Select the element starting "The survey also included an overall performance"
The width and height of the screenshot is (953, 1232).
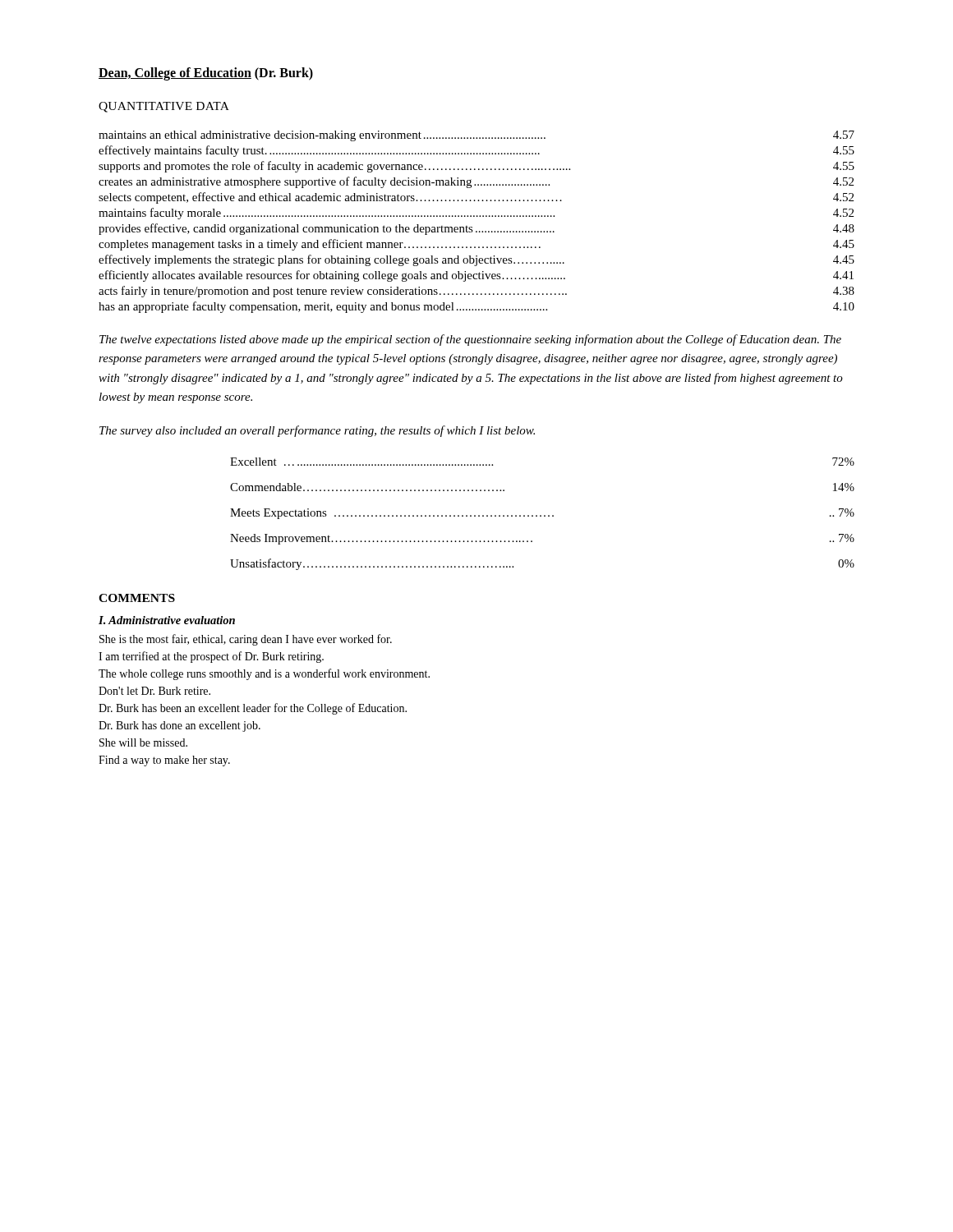click(317, 430)
